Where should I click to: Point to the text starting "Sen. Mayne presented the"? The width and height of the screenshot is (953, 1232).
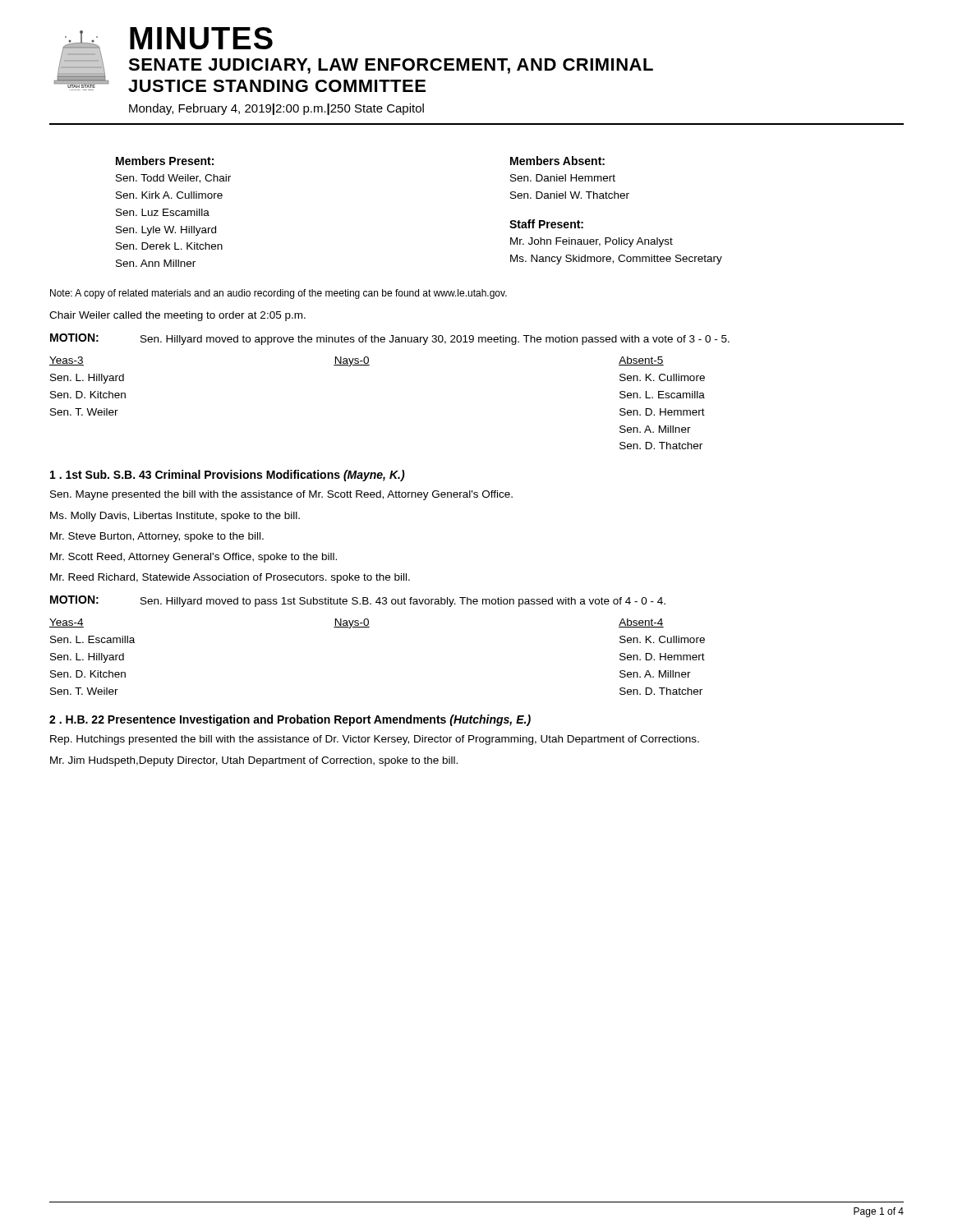tap(281, 494)
